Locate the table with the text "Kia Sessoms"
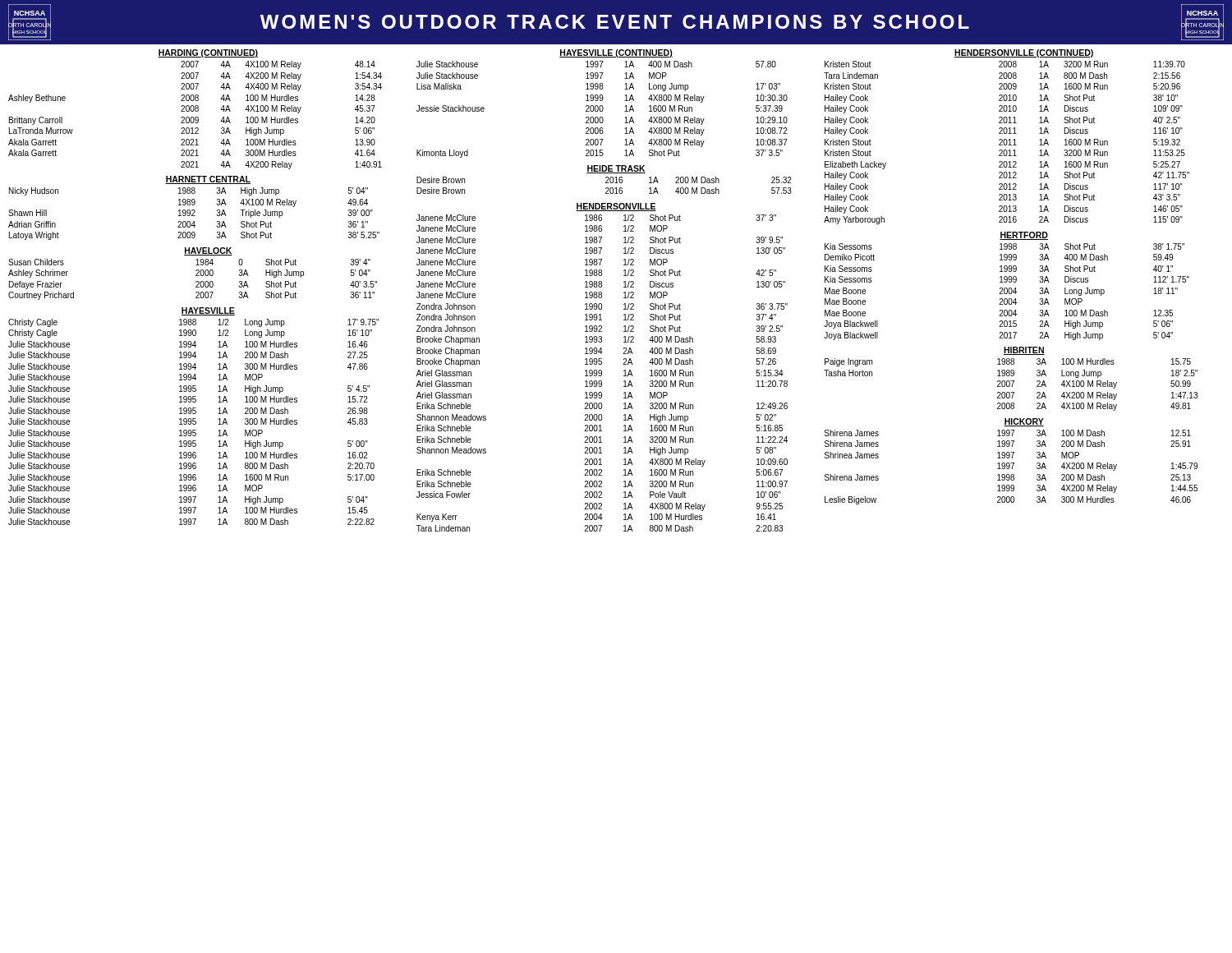Image resolution: width=1232 pixels, height=953 pixels. pos(1024,291)
